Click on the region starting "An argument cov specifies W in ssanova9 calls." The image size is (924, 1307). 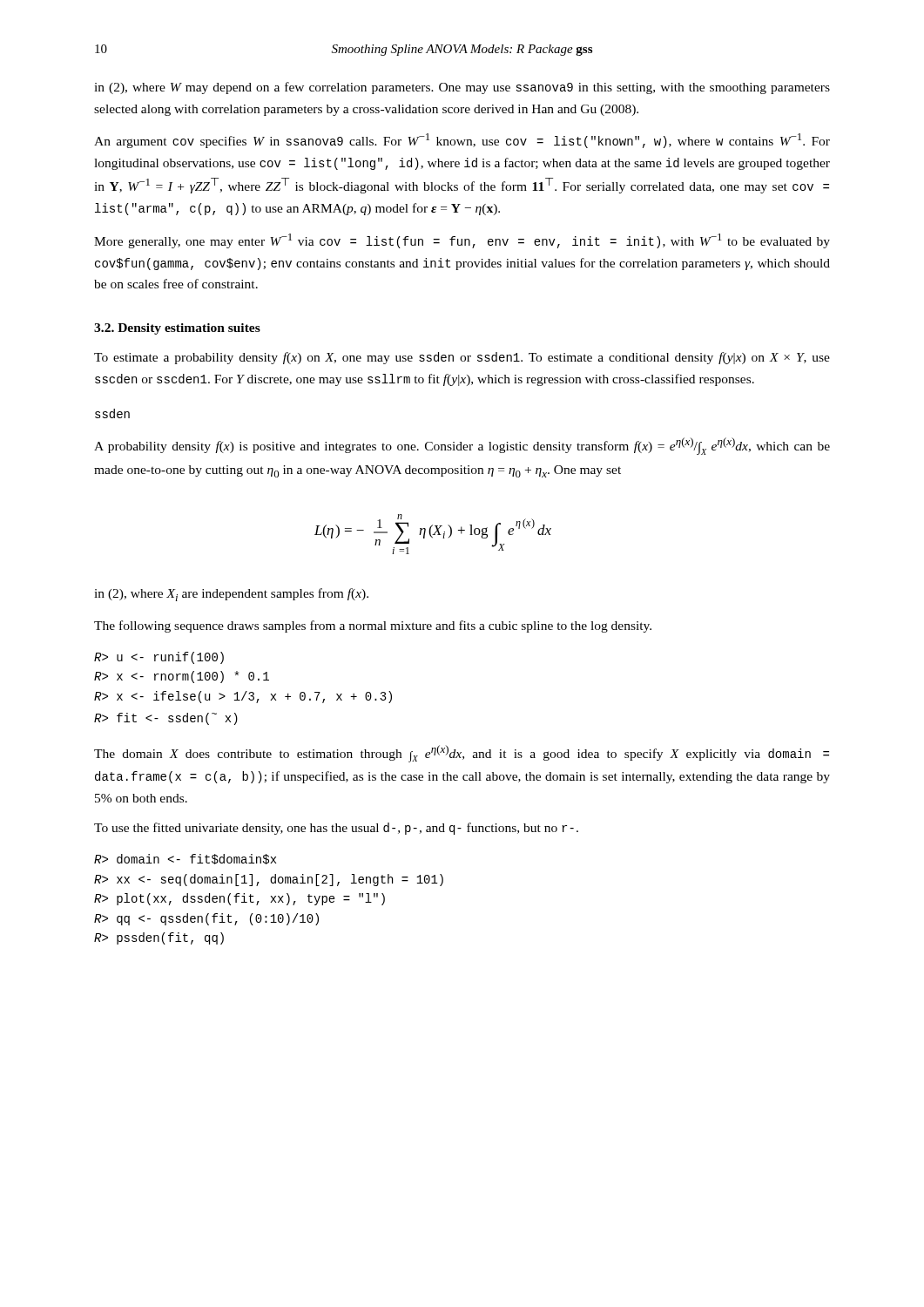(462, 173)
